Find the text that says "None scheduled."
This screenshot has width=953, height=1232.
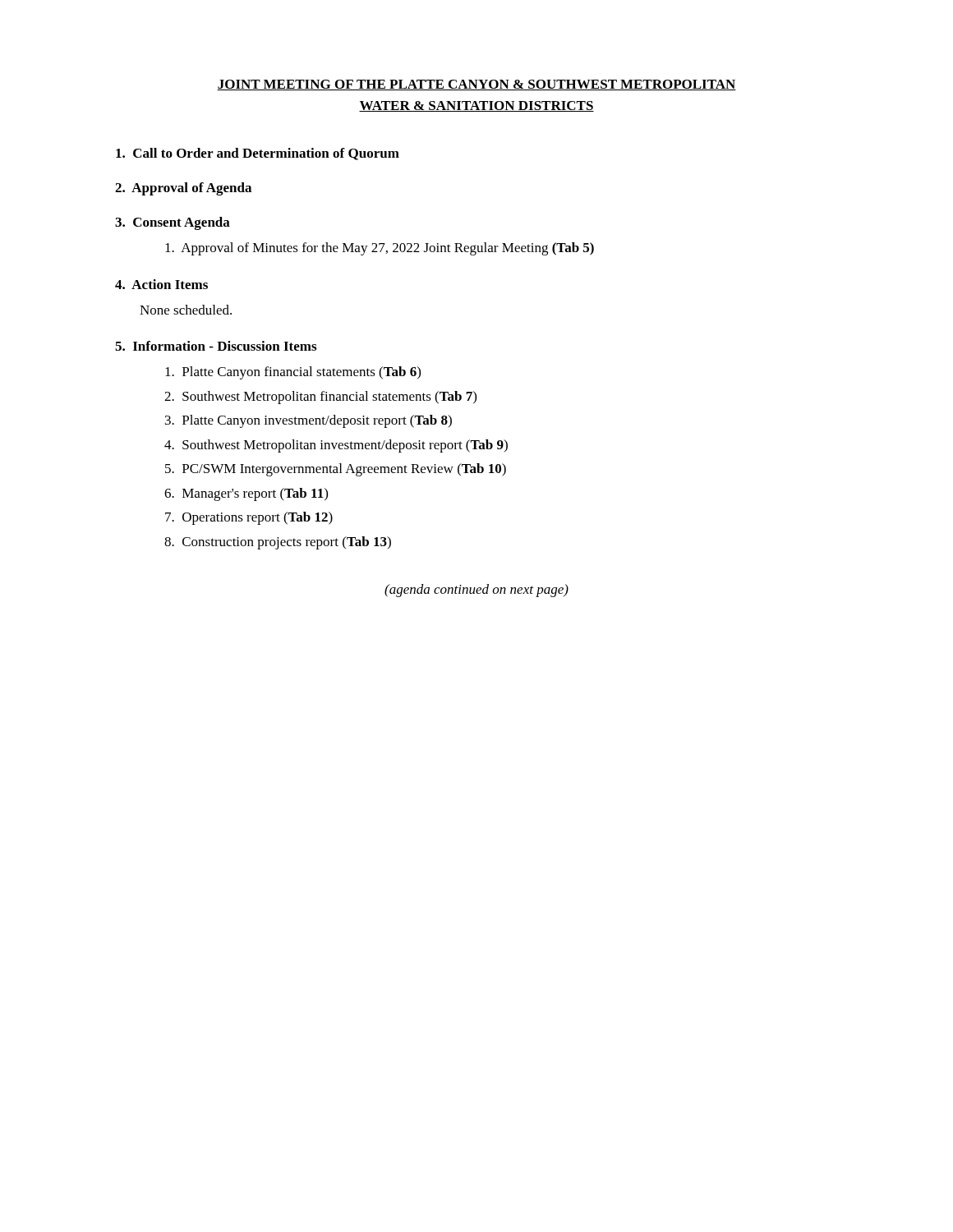coord(186,310)
